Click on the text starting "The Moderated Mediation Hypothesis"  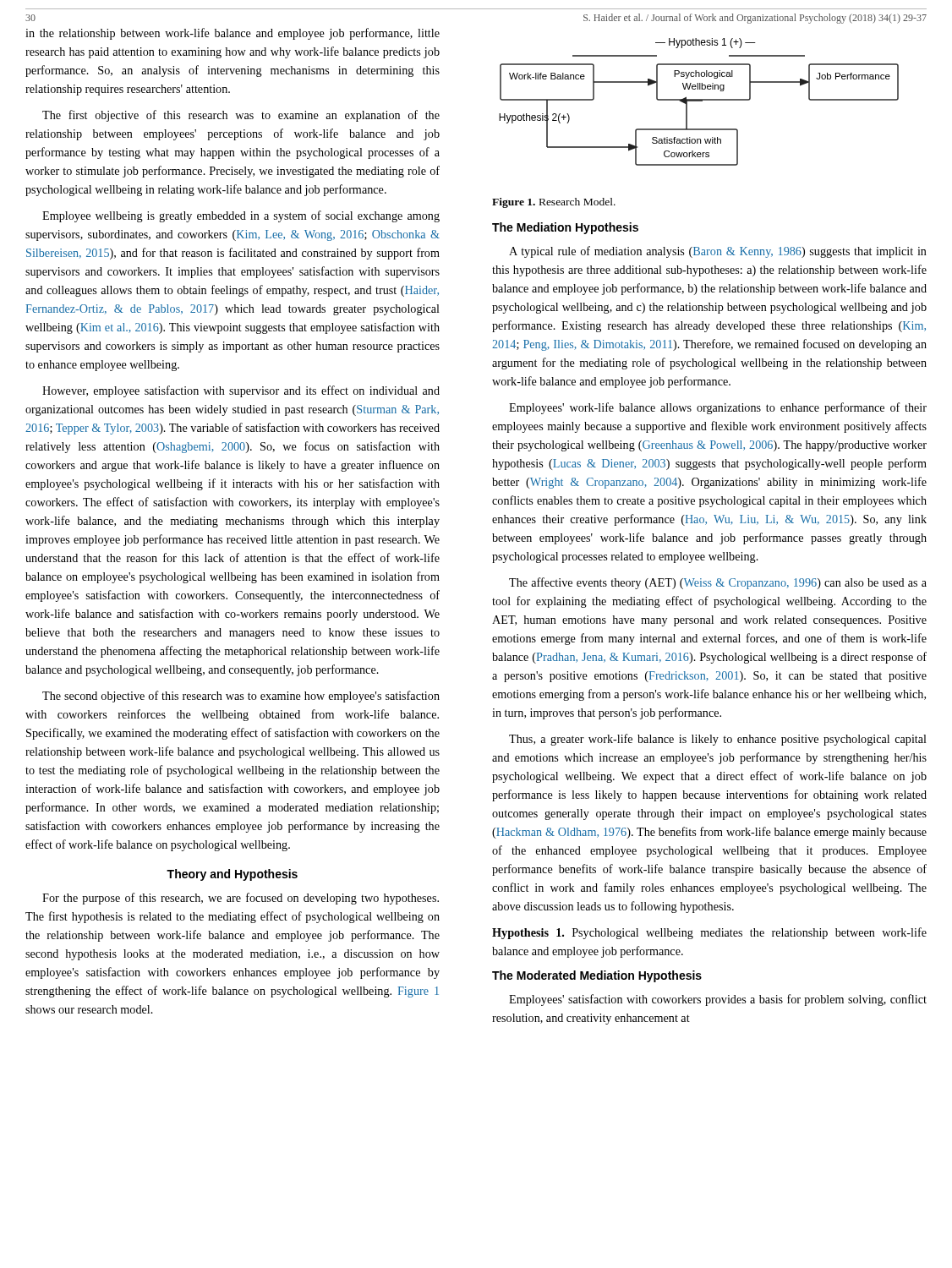[597, 976]
